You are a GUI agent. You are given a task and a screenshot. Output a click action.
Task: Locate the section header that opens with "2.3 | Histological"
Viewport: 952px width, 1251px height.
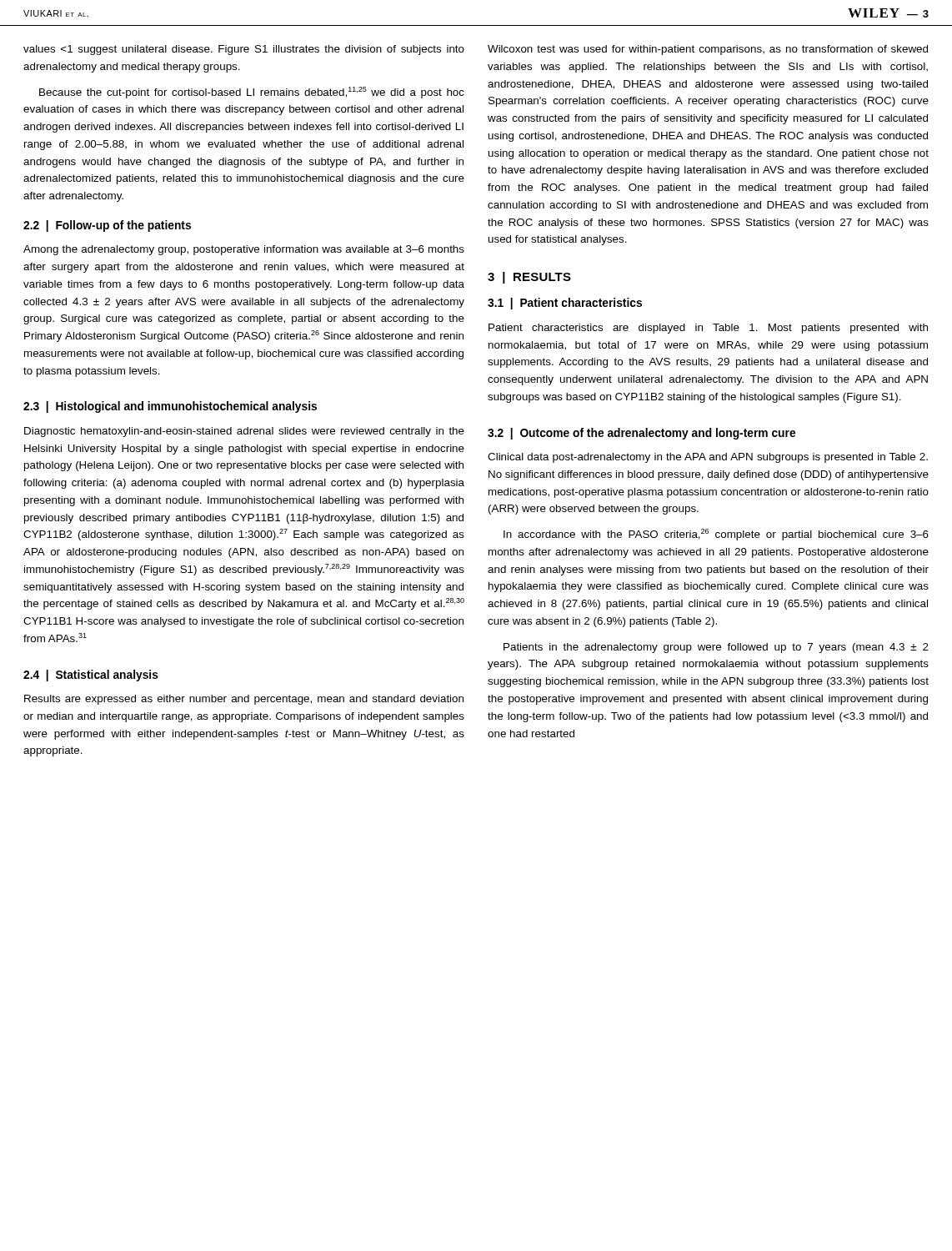pyautogui.click(x=170, y=407)
